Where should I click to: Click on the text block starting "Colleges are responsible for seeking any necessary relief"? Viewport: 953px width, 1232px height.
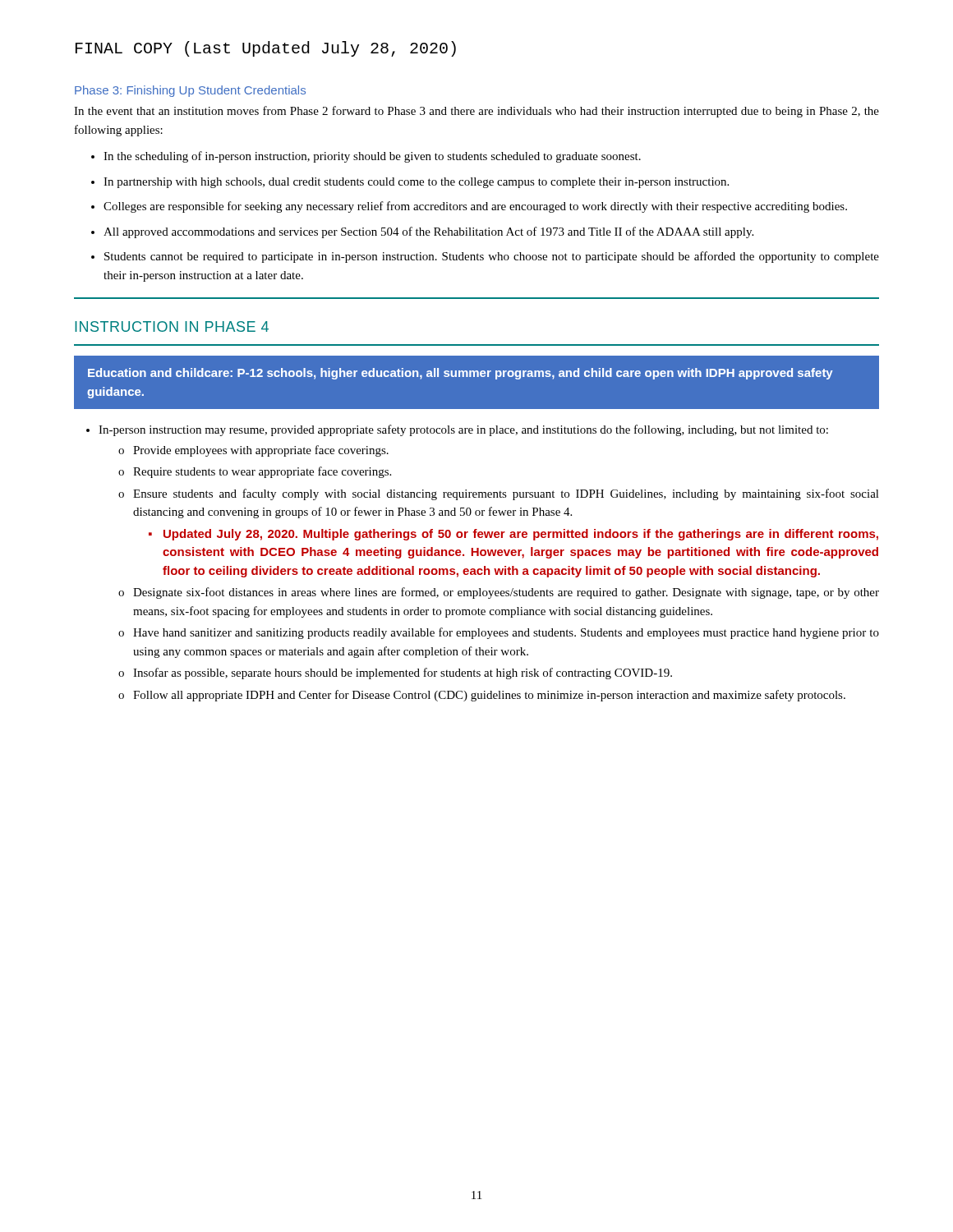(x=476, y=206)
